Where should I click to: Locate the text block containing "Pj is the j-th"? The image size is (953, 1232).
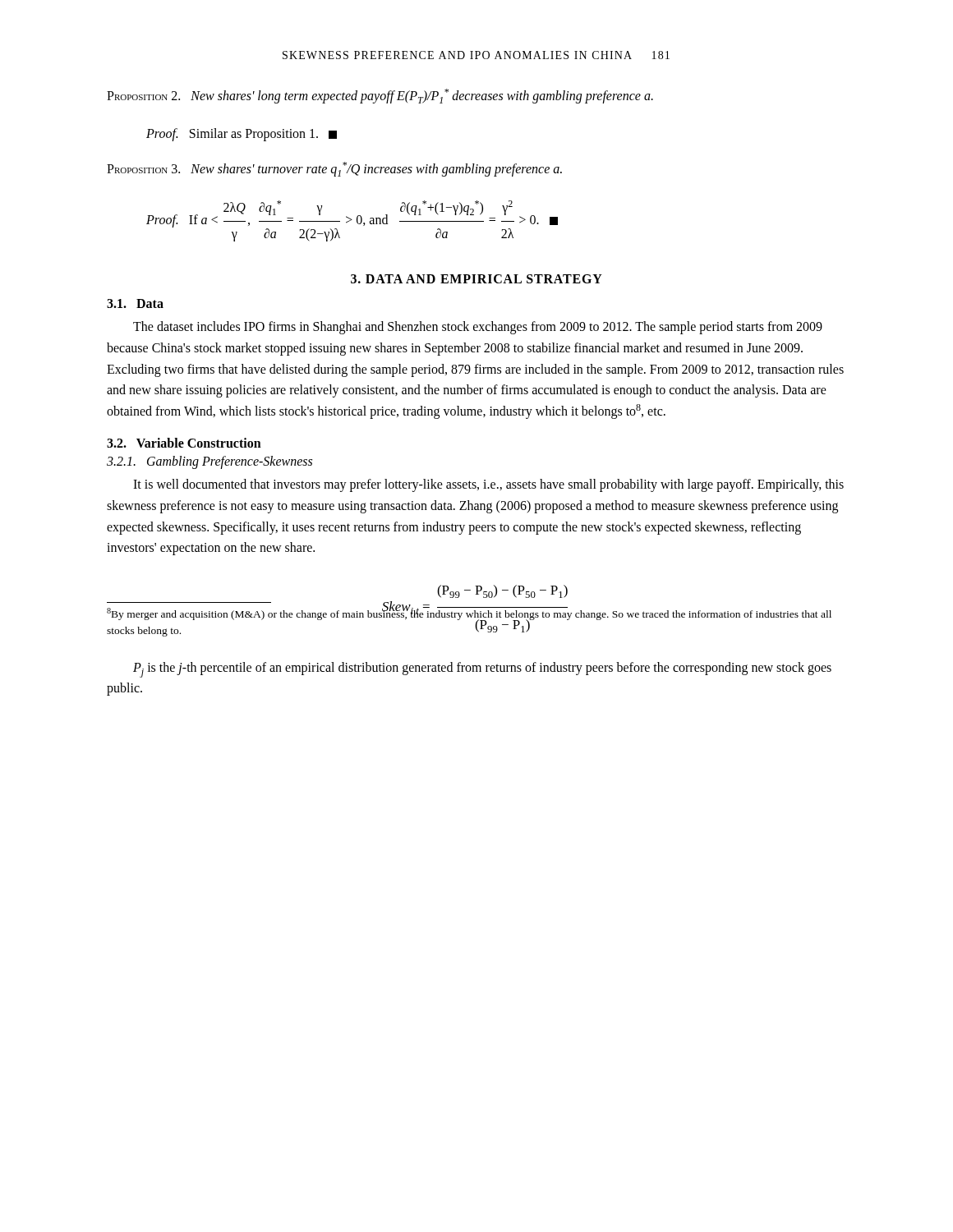[x=469, y=677]
